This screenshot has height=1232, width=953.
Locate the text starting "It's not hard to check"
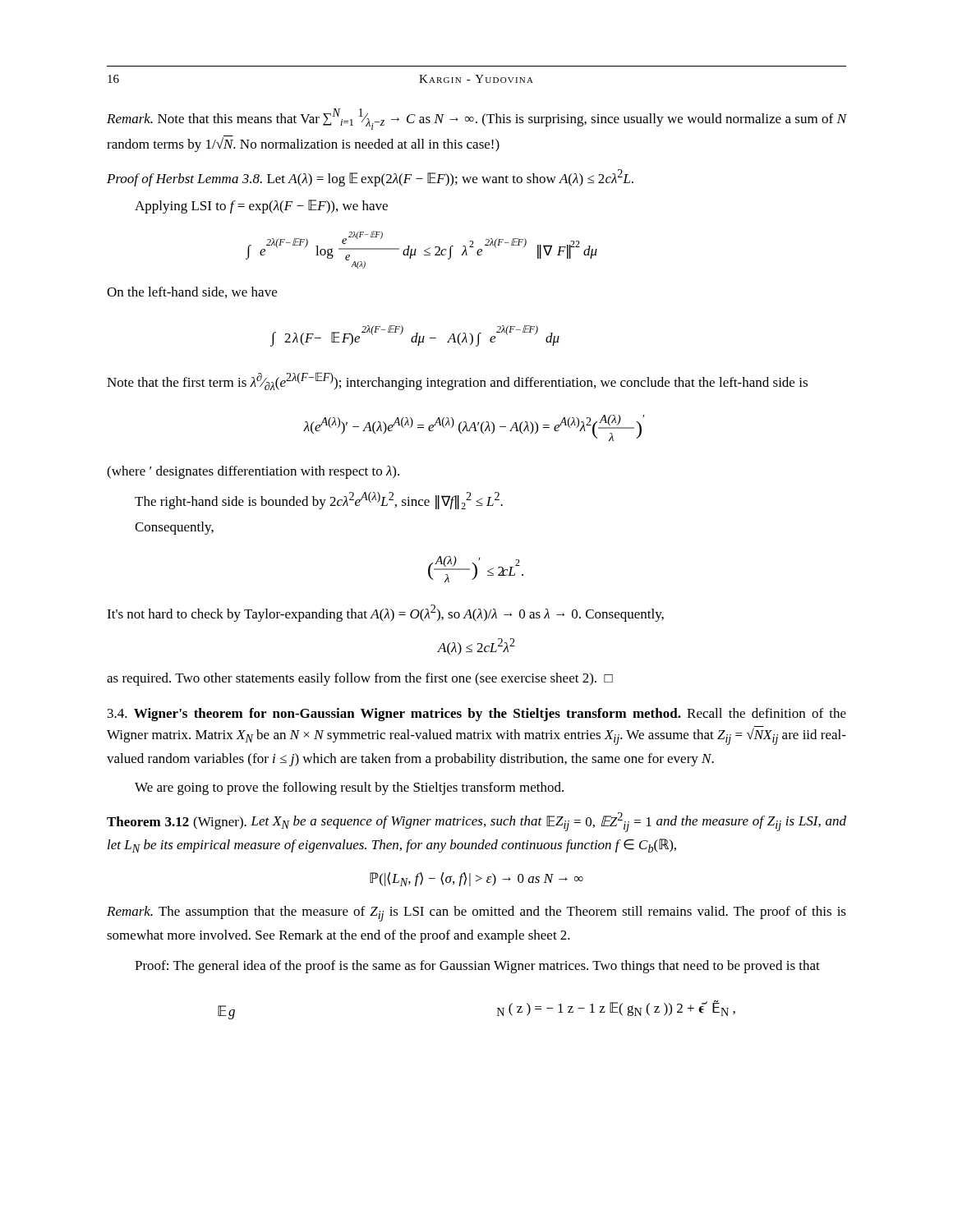(x=386, y=611)
